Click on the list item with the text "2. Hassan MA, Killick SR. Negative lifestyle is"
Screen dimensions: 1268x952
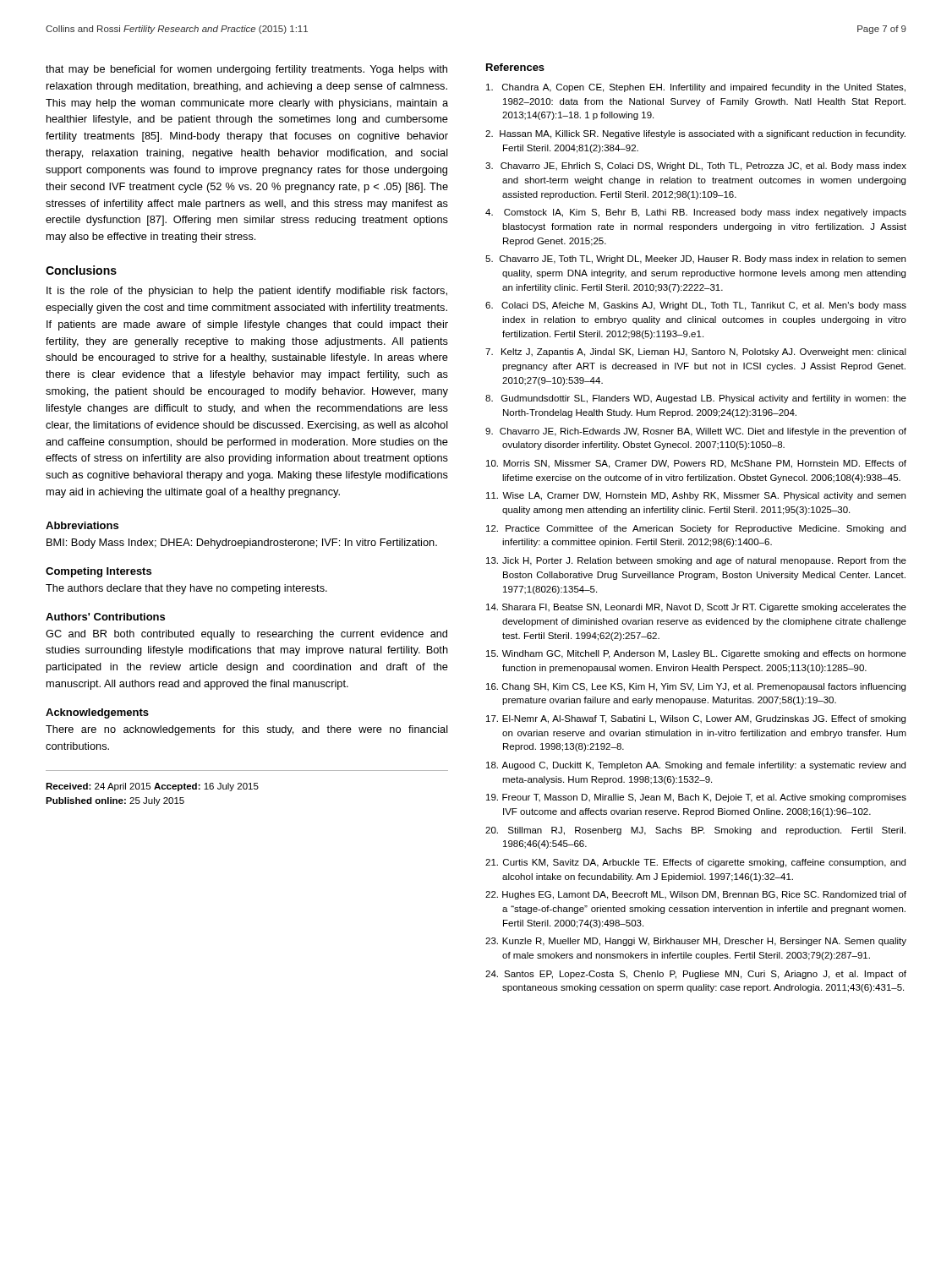(x=696, y=141)
